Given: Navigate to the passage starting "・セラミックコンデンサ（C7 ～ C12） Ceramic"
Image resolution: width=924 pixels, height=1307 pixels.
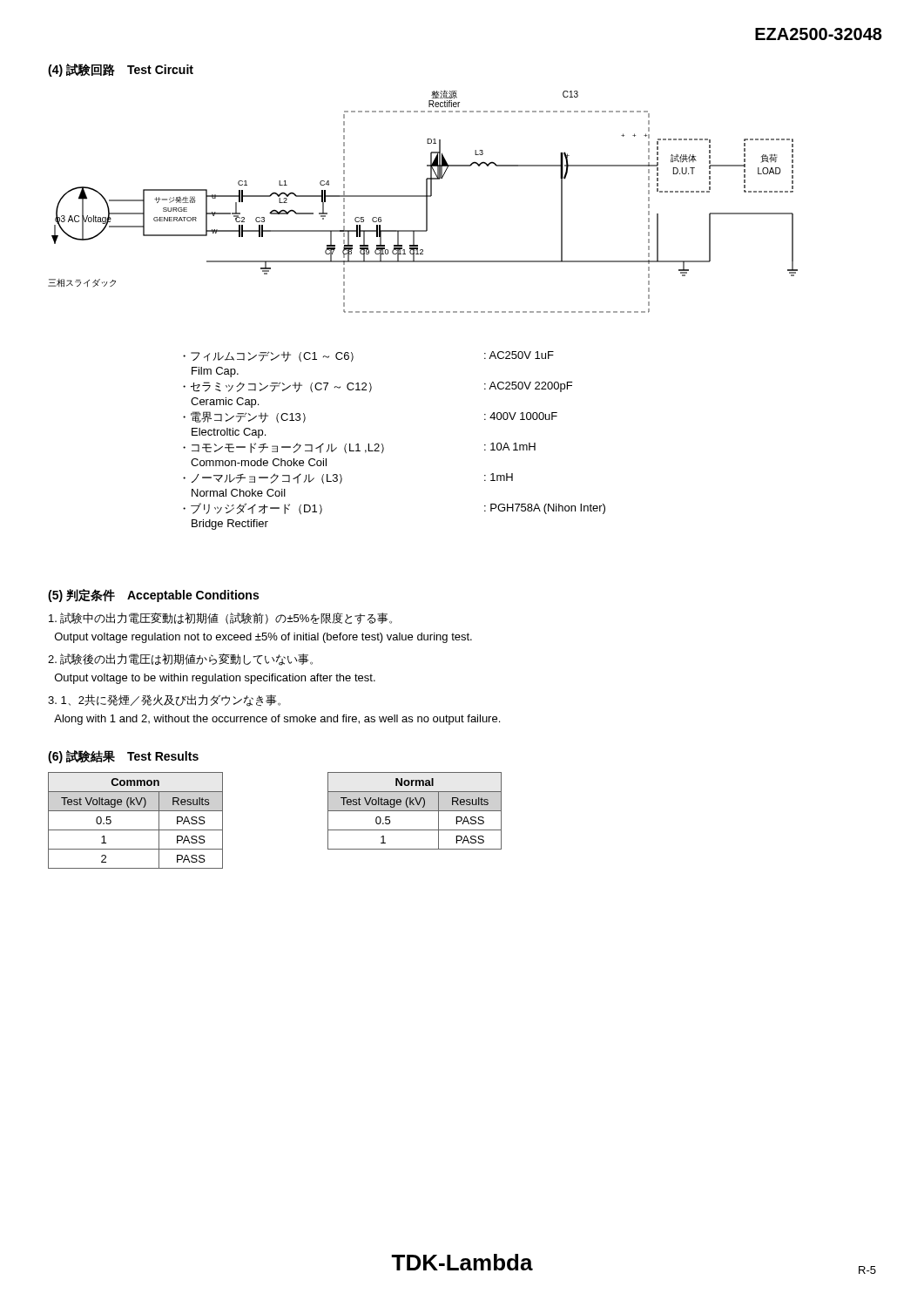Looking at the screenshot, I should tap(279, 394).
